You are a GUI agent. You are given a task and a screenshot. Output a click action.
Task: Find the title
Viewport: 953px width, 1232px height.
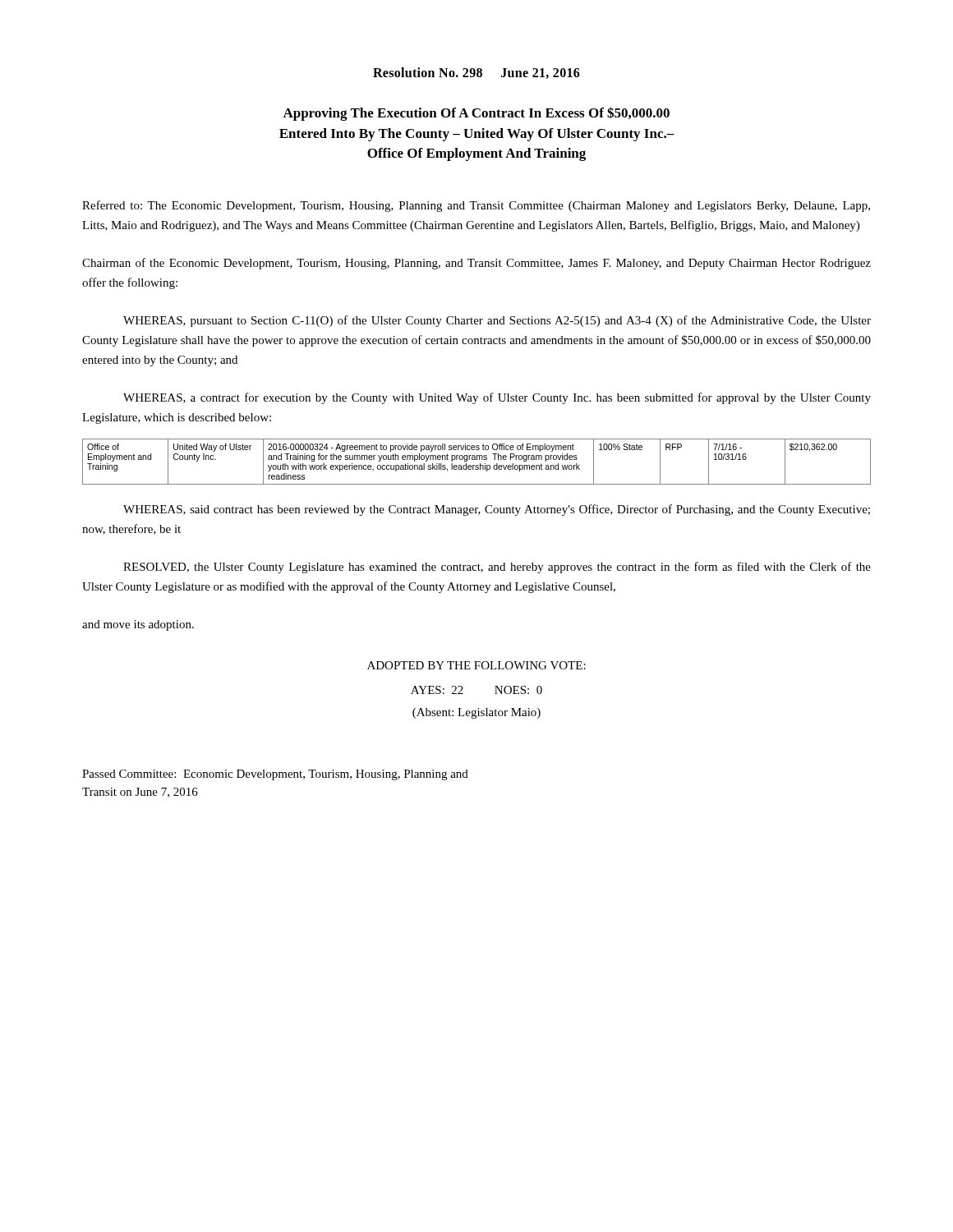click(x=476, y=133)
